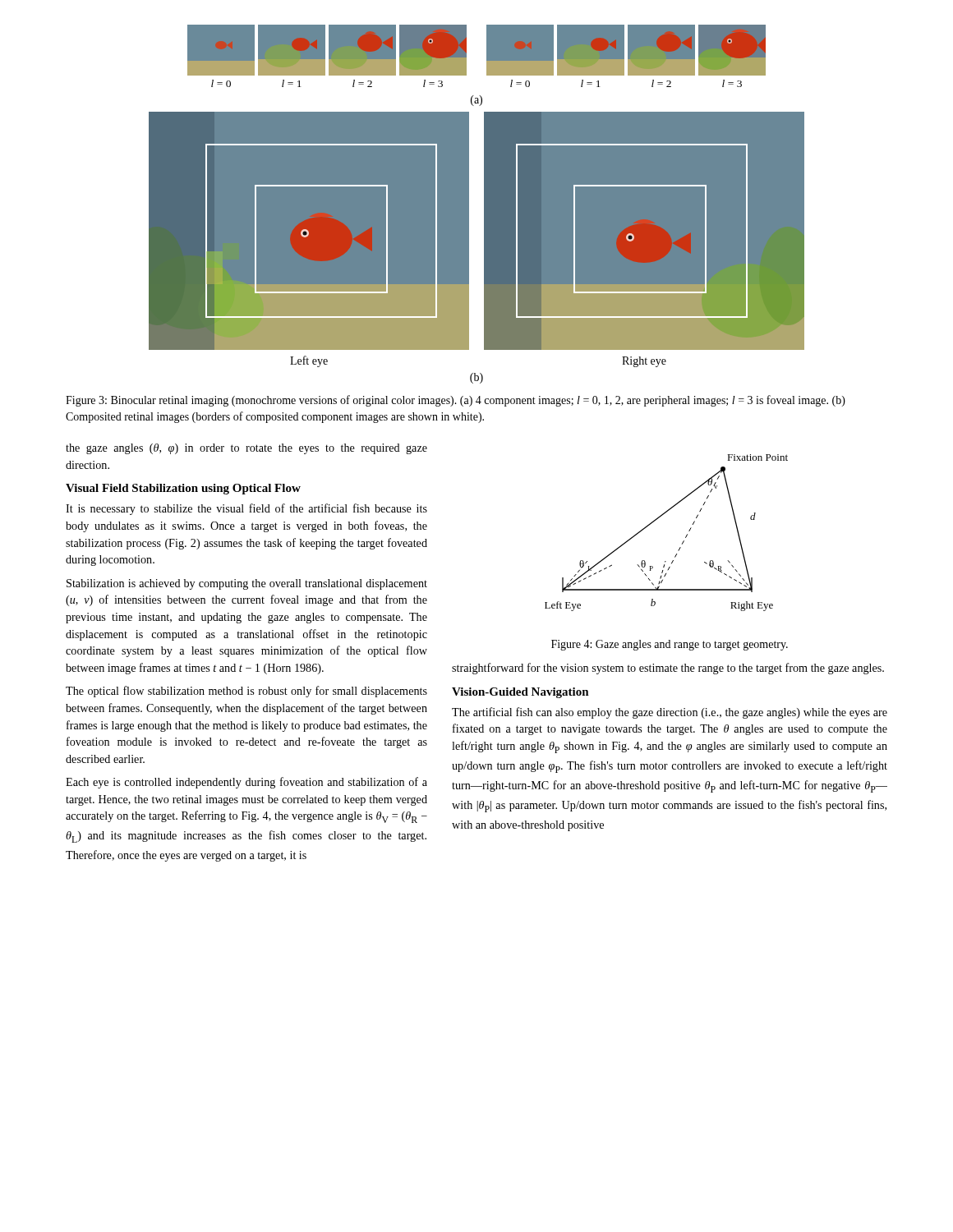Navigate to the text block starting "straightforward for the vision system to"
953x1232 pixels.
[x=668, y=668]
